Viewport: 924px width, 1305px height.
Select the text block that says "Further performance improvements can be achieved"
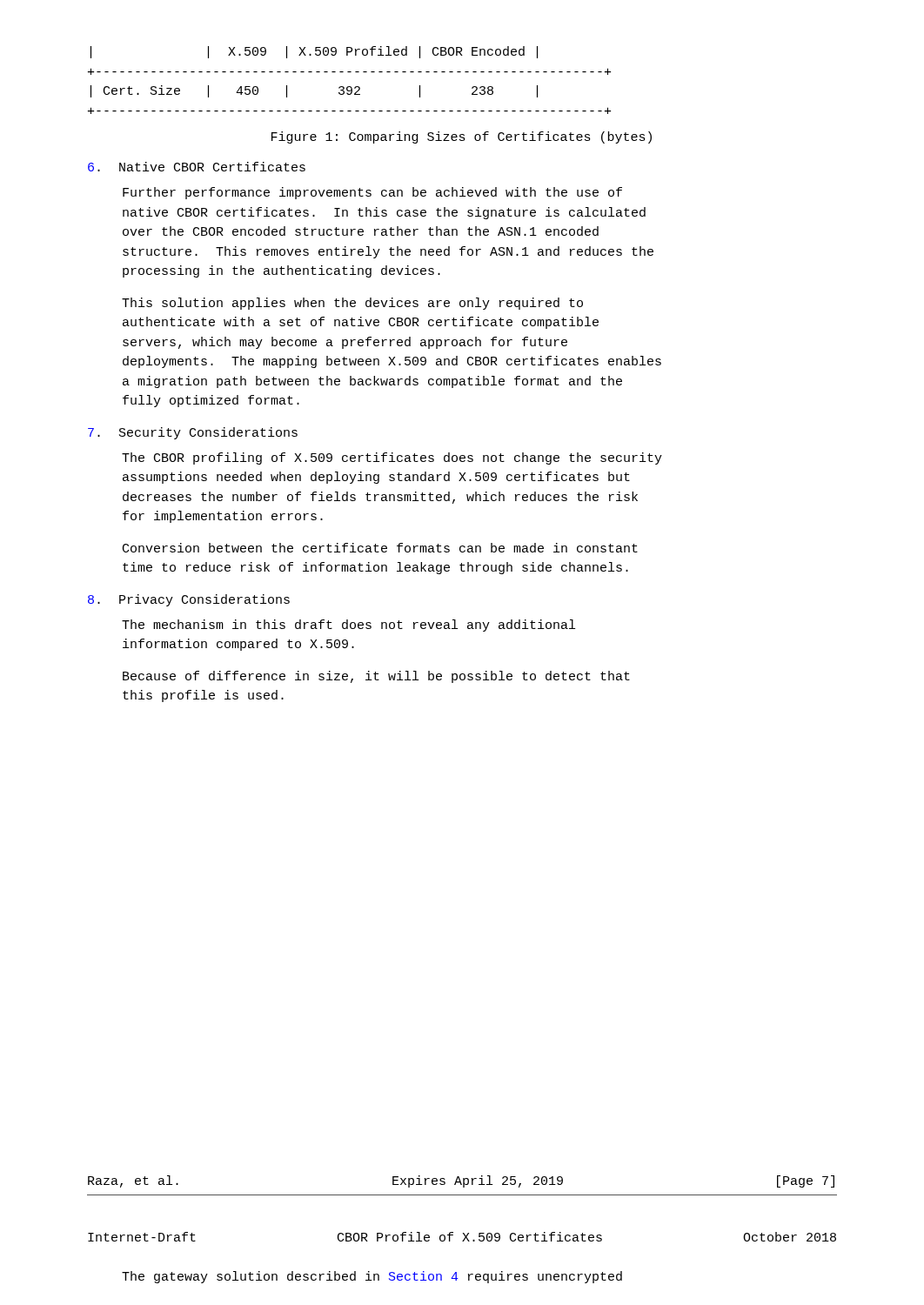pyautogui.click(x=388, y=233)
